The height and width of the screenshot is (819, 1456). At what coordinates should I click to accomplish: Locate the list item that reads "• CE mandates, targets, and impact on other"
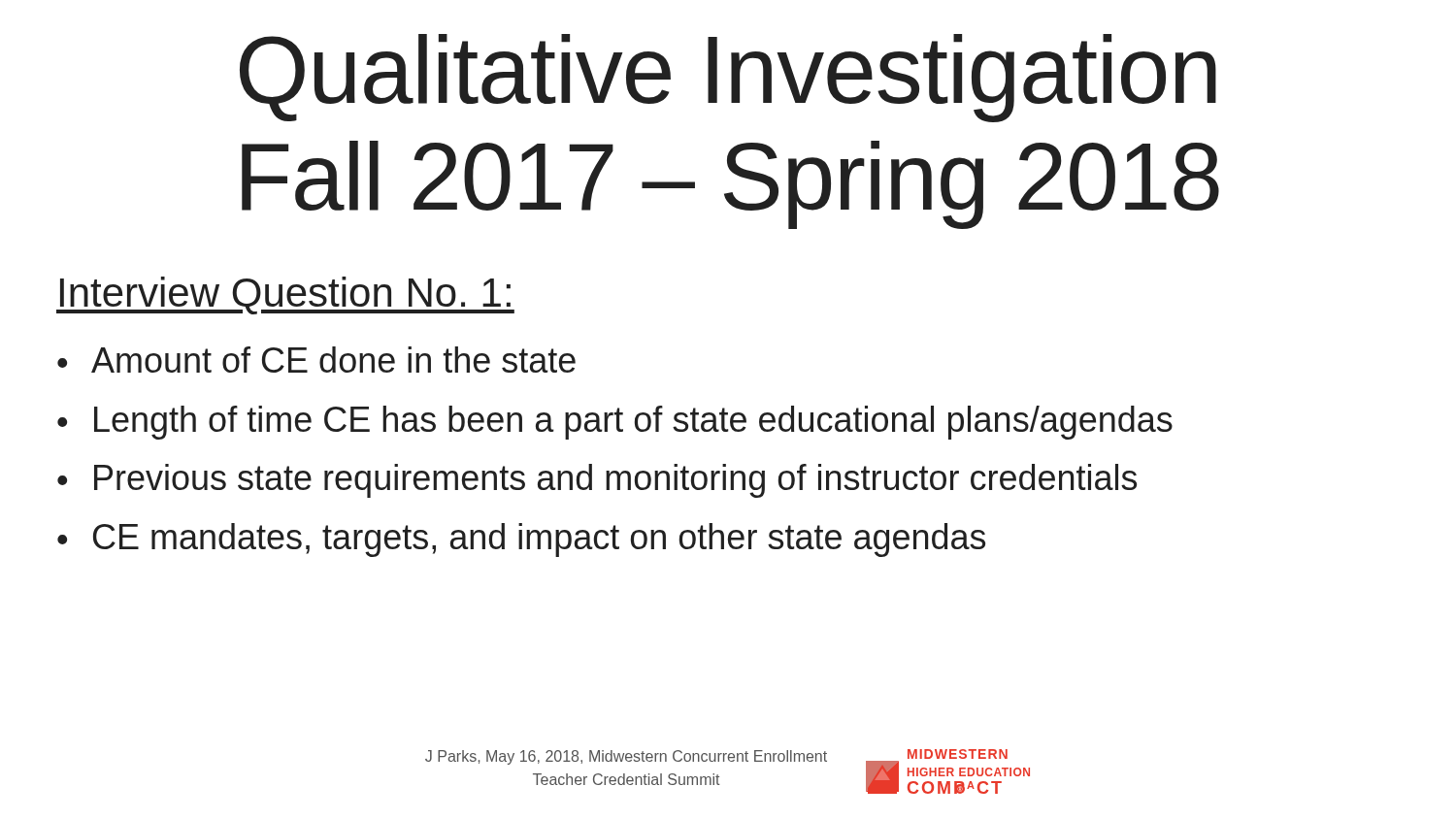coord(707,539)
